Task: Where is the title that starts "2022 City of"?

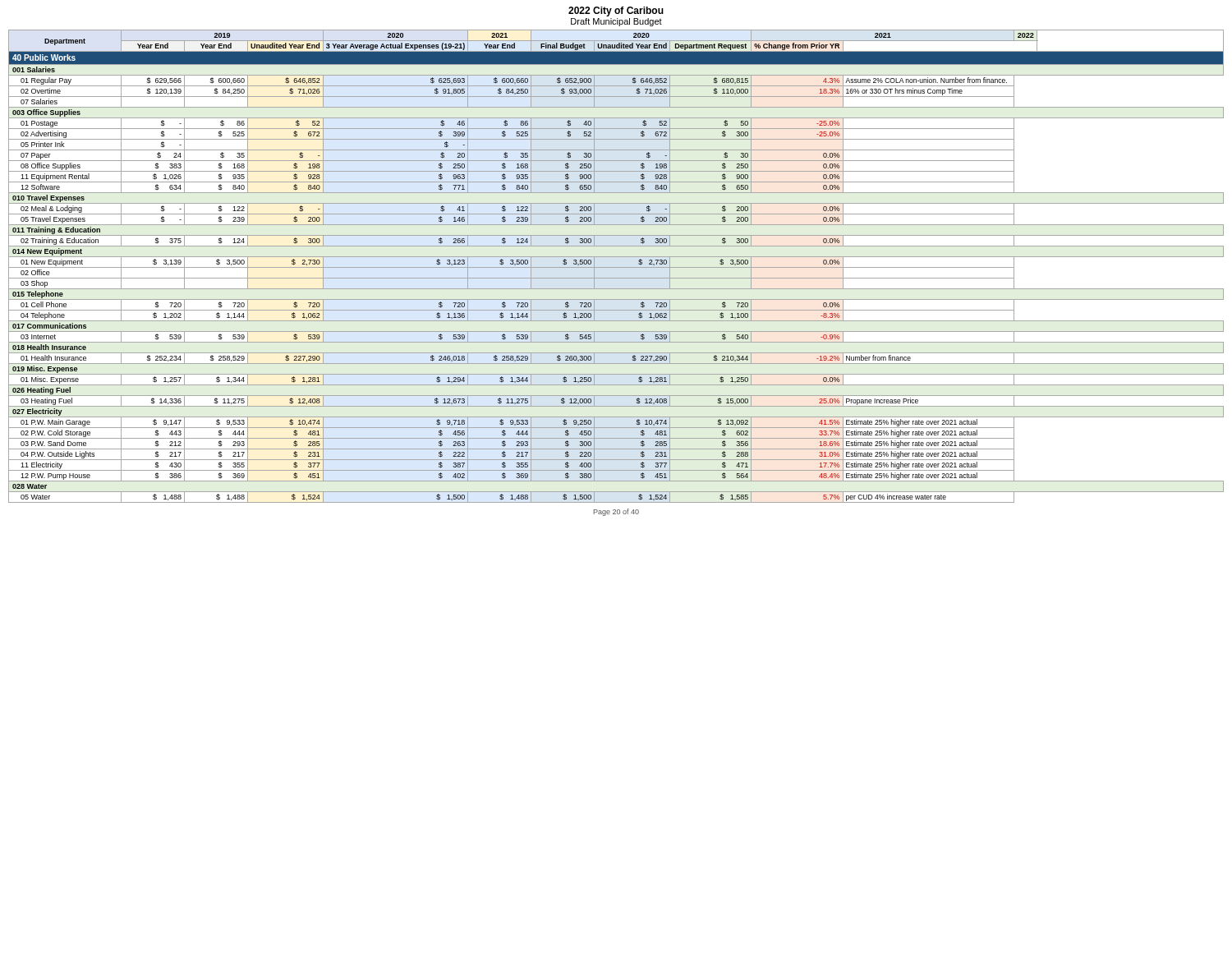Action: pyautogui.click(x=616, y=11)
